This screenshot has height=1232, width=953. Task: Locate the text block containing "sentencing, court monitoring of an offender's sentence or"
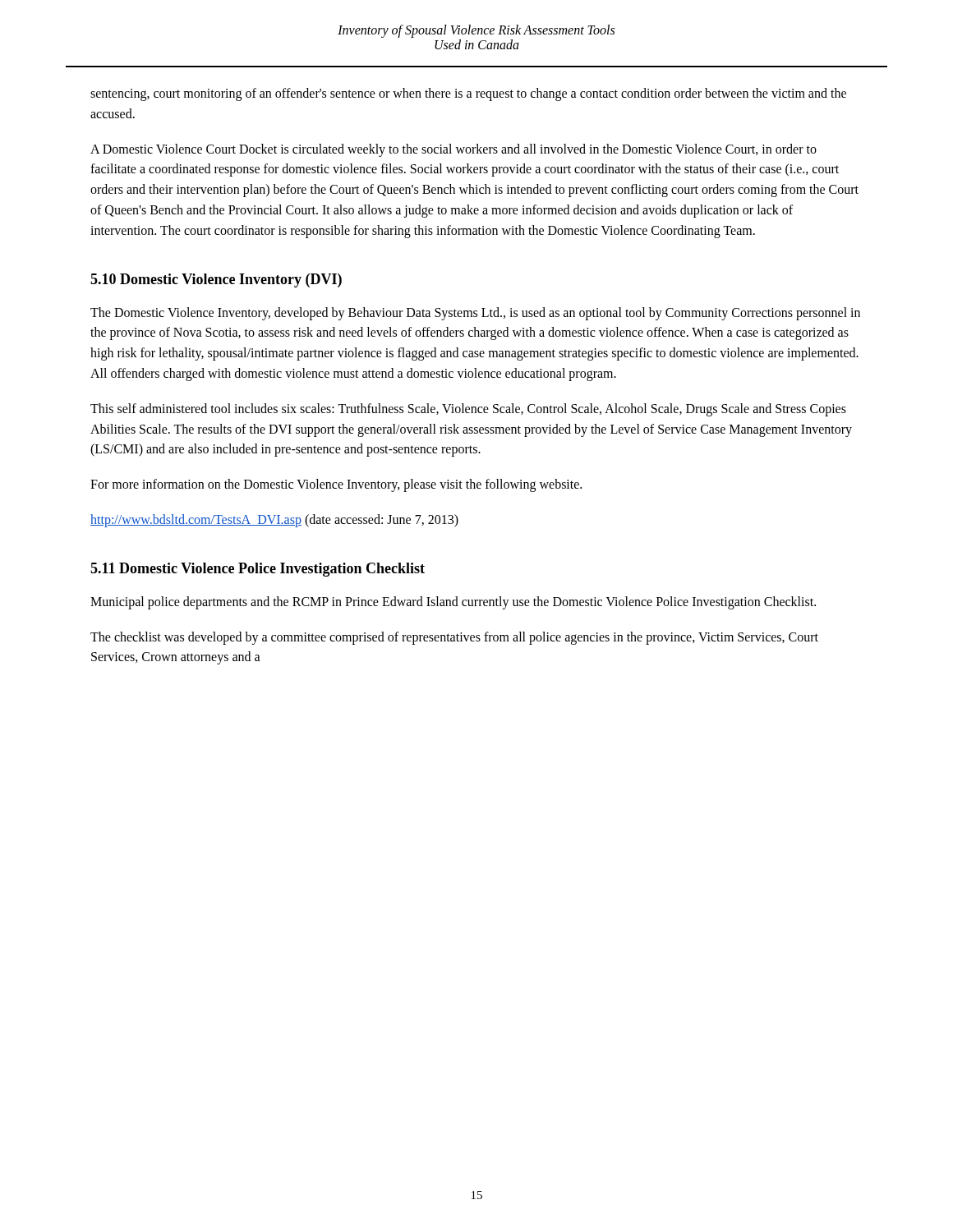point(468,103)
